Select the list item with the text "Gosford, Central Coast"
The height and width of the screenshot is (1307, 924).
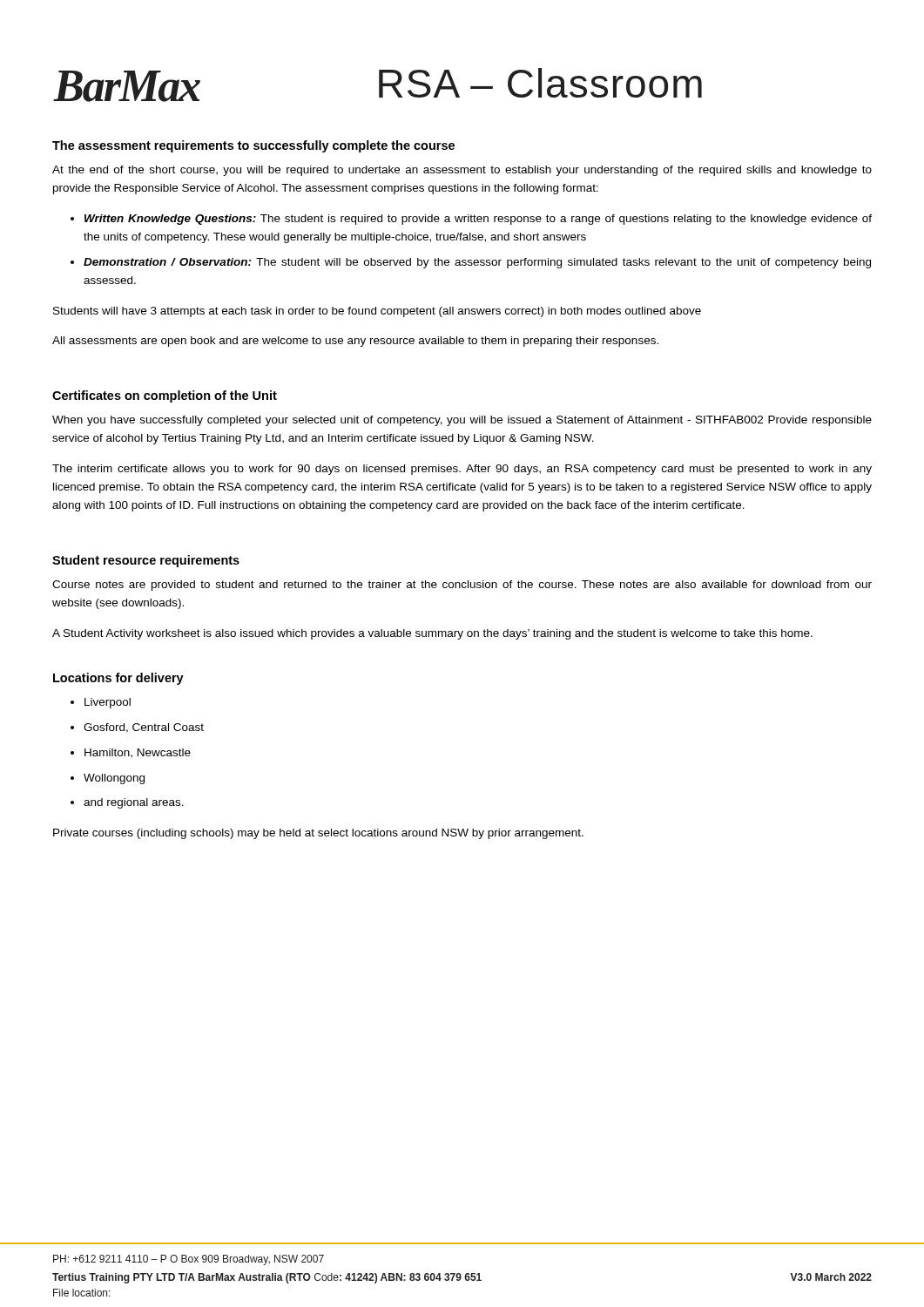point(144,727)
